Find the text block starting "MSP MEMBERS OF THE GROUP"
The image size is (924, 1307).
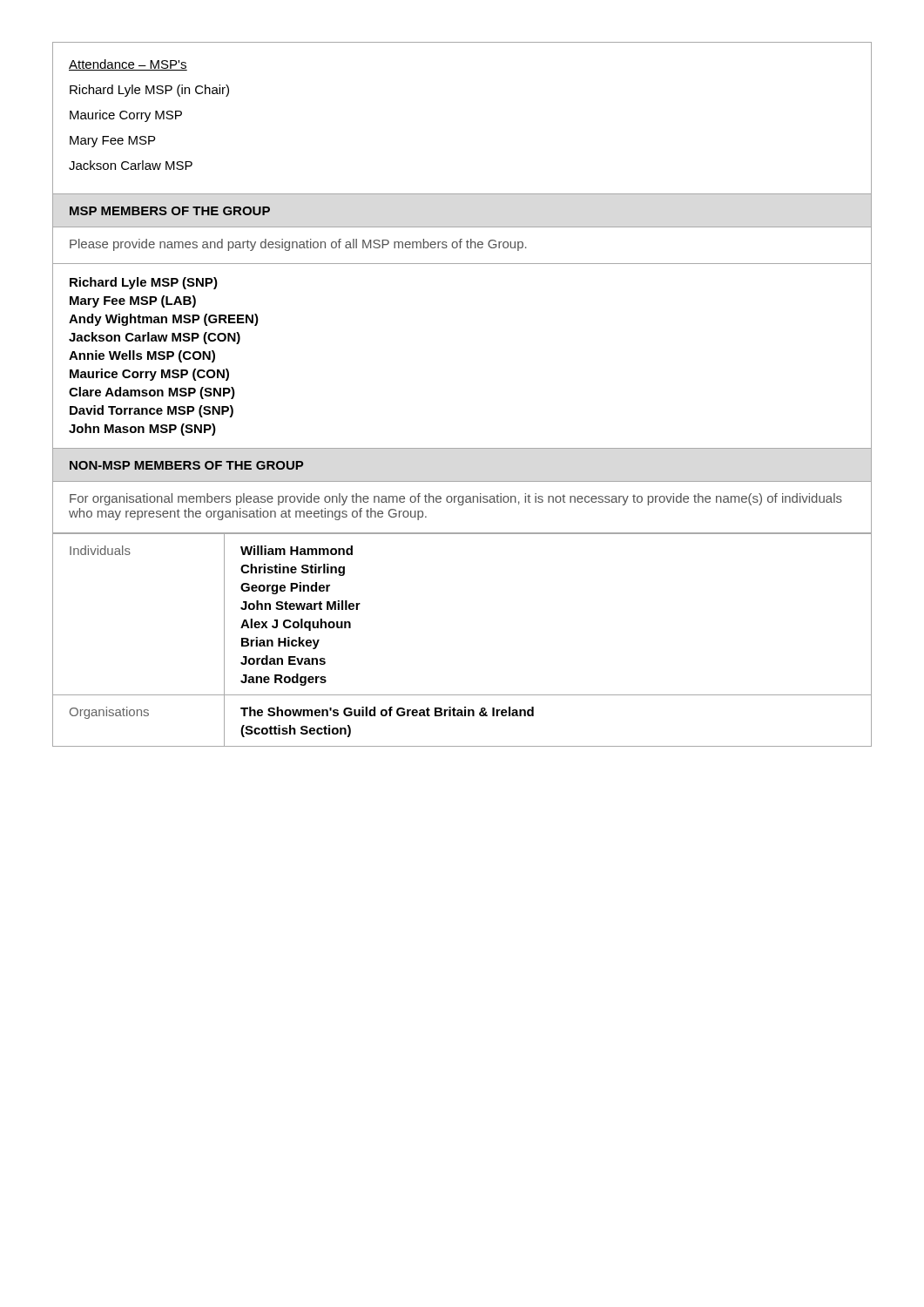point(170,210)
